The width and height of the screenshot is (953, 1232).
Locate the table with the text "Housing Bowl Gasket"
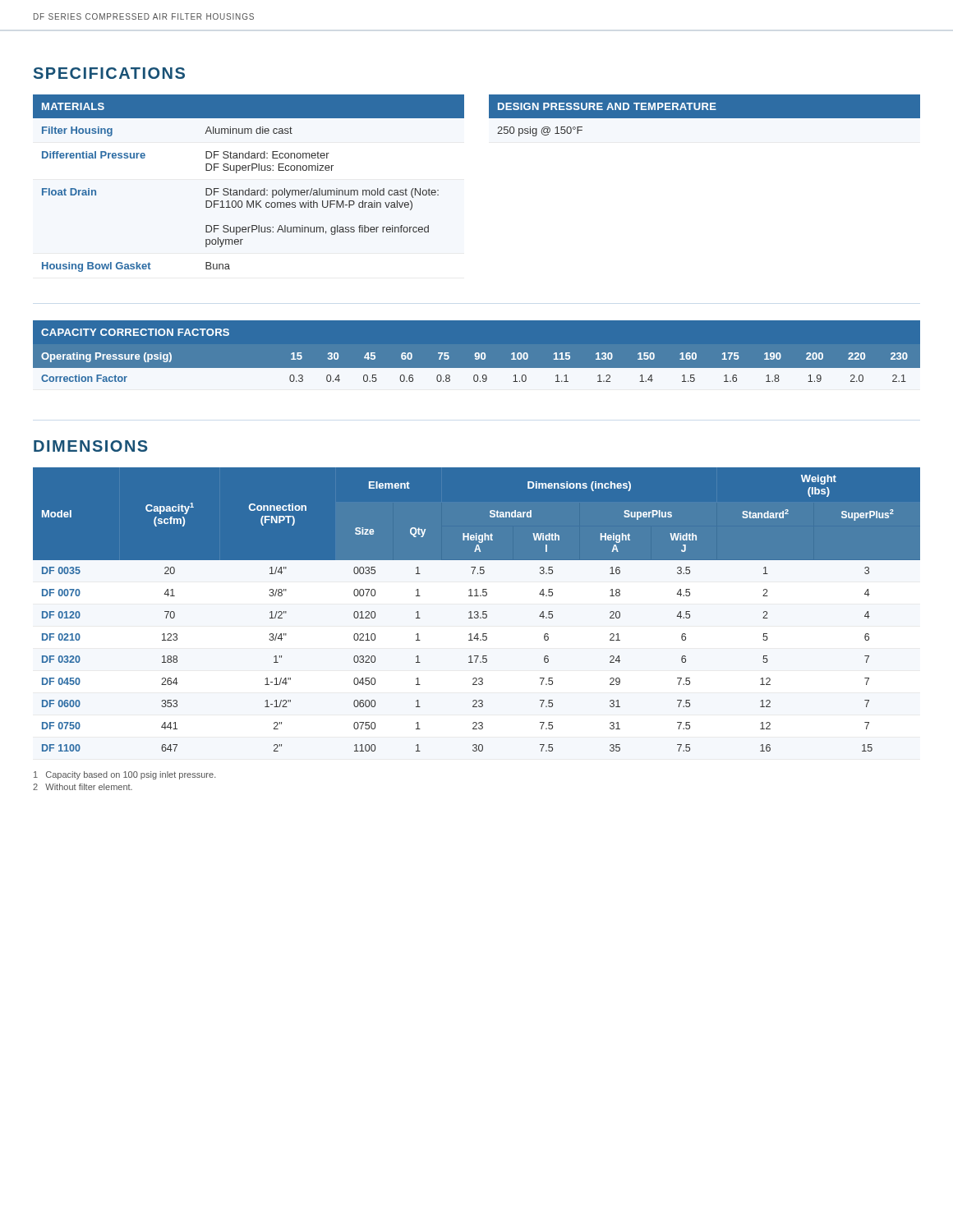coord(249,186)
